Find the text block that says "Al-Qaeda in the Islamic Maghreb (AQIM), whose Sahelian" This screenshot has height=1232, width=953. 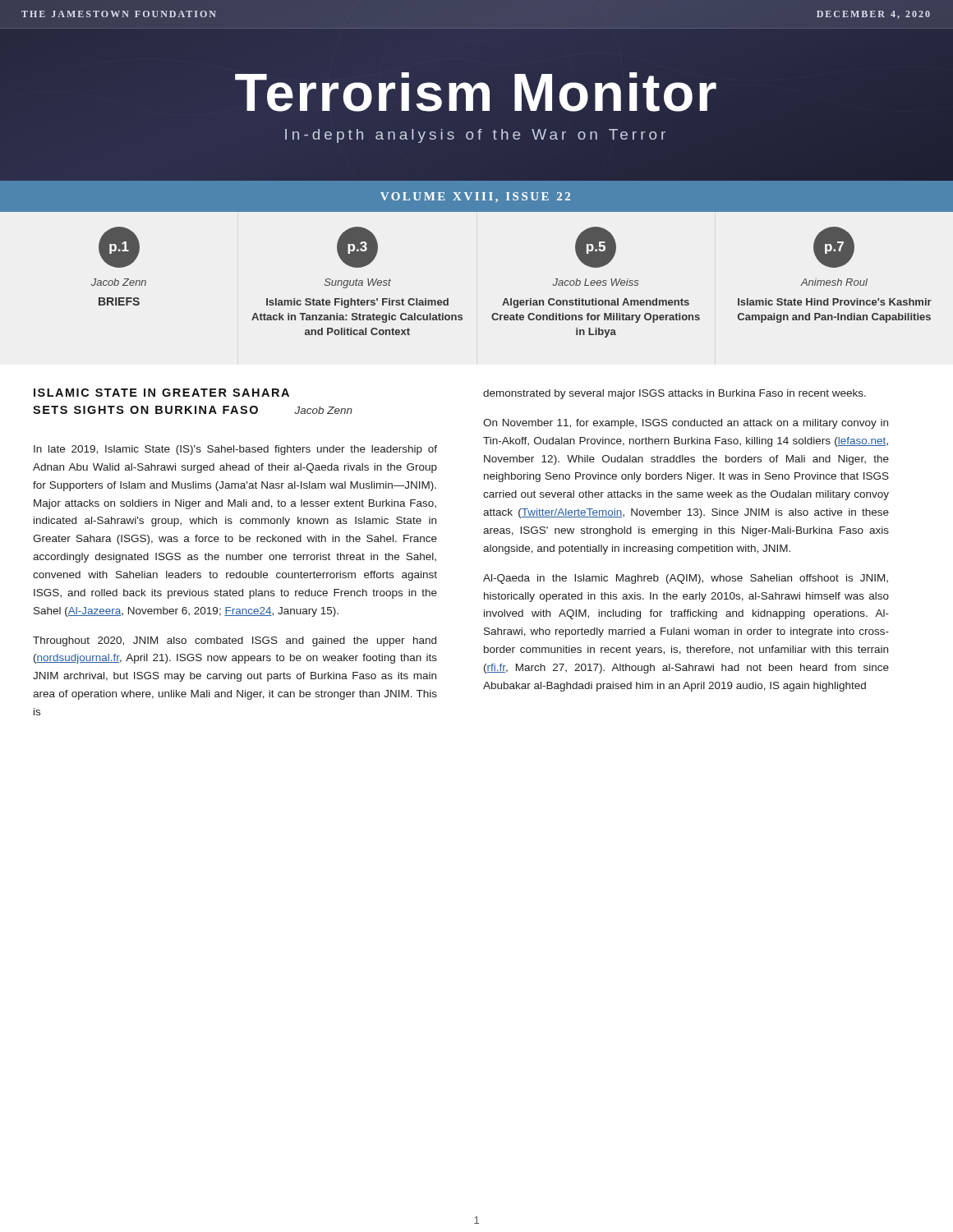(x=686, y=631)
